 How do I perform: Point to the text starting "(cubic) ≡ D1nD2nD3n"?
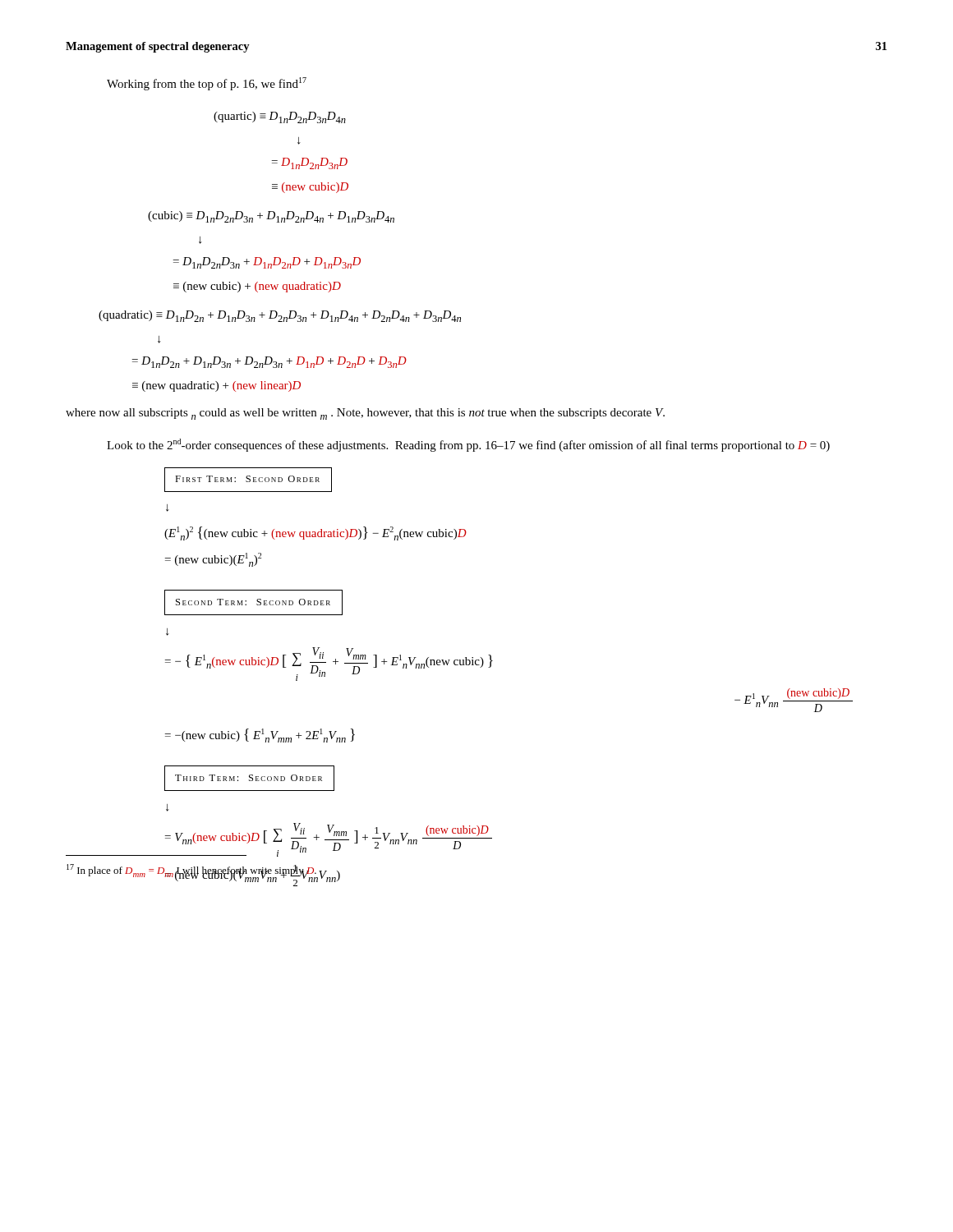tap(271, 217)
